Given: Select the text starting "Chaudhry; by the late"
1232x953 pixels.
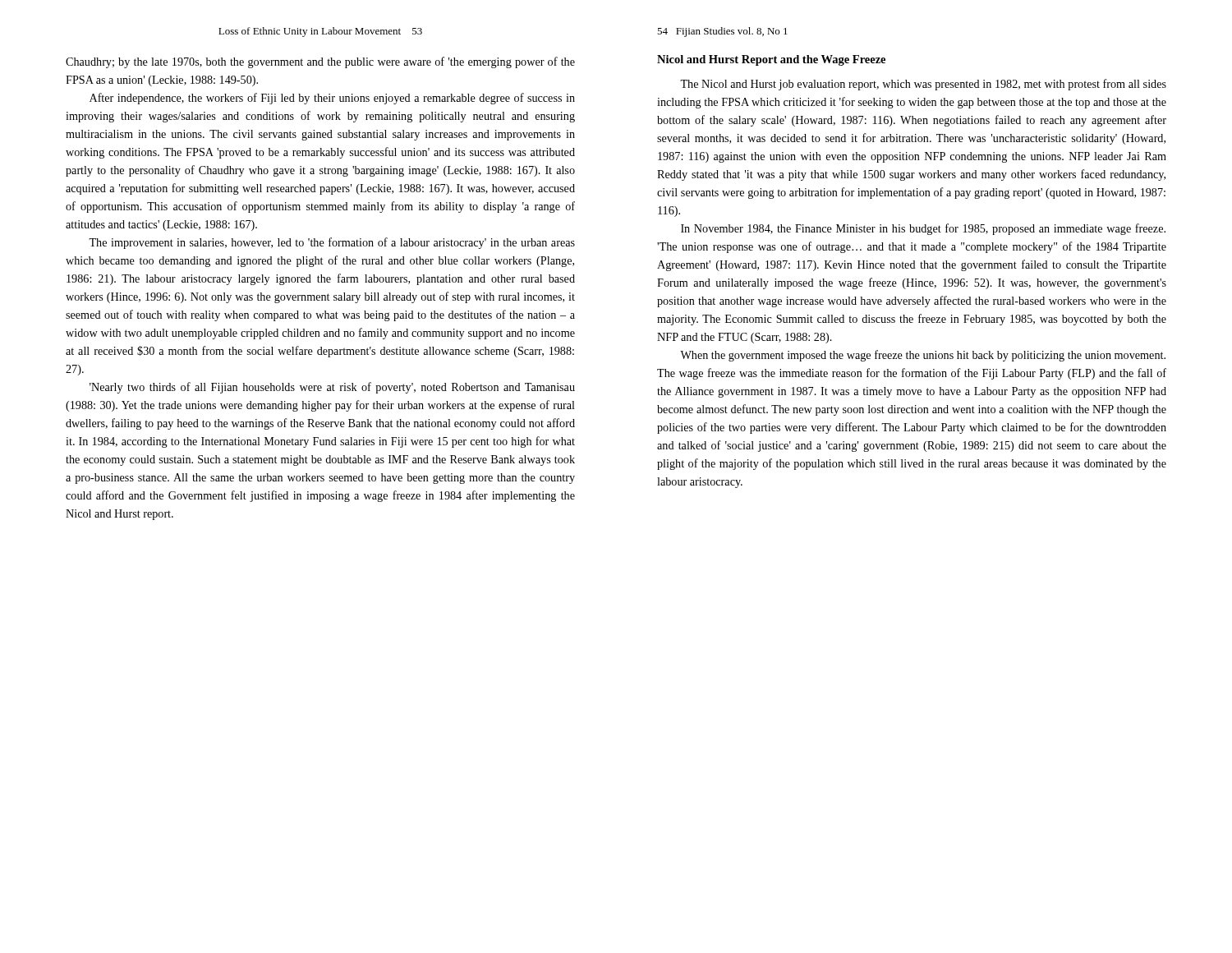Looking at the screenshot, I should click(320, 288).
